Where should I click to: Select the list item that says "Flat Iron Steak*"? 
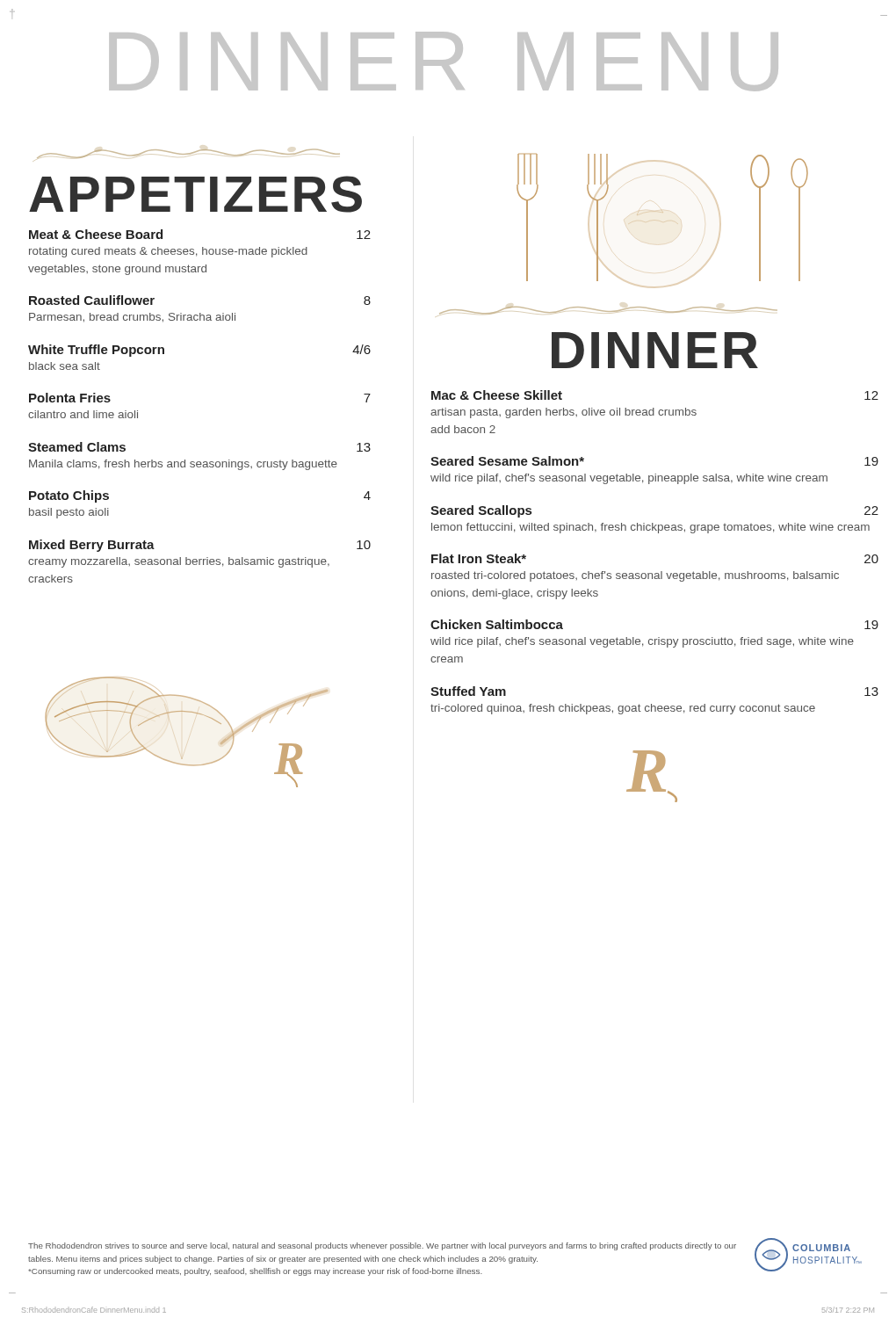click(654, 576)
